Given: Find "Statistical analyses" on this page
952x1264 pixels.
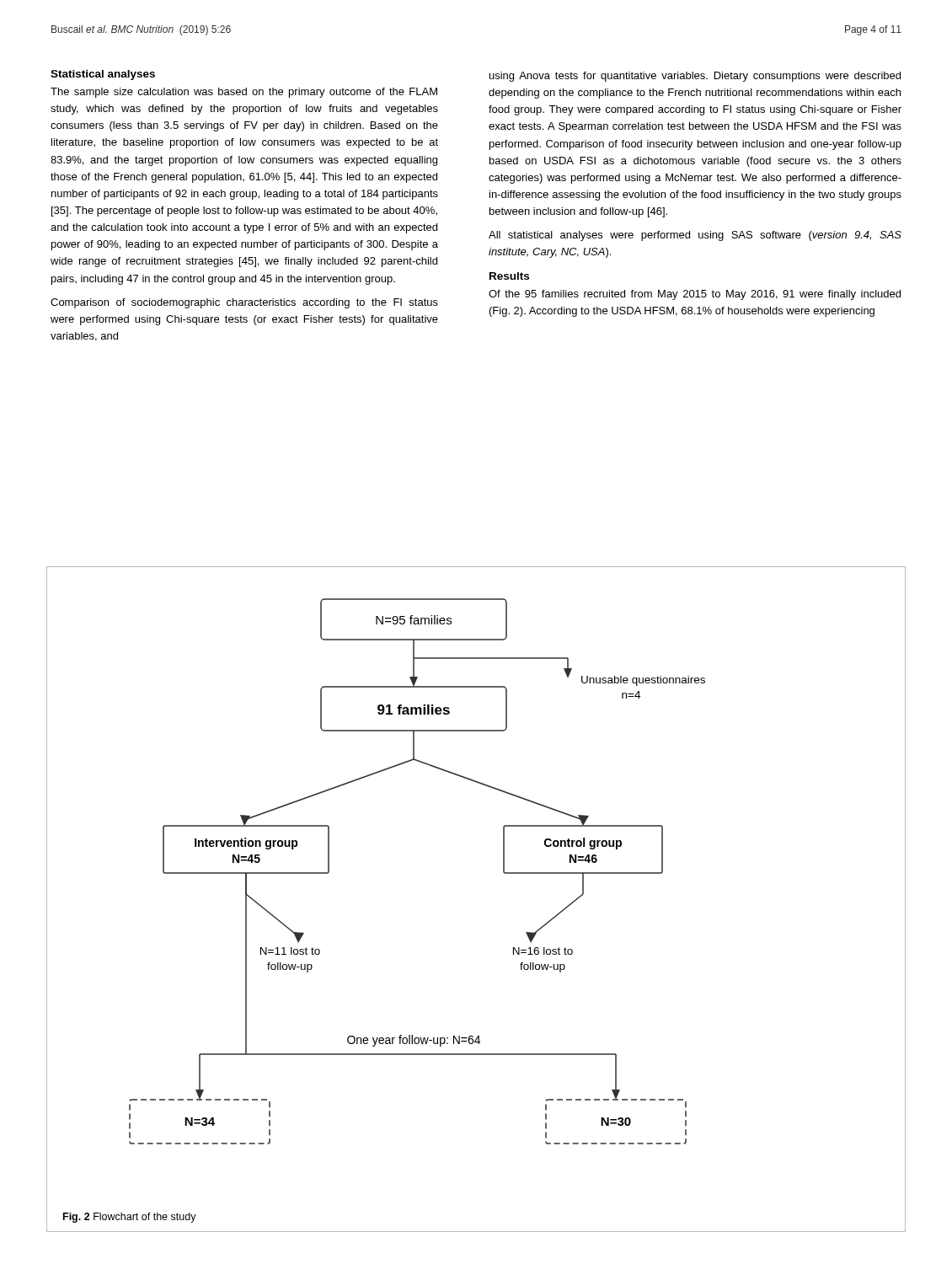Looking at the screenshot, I should [103, 74].
